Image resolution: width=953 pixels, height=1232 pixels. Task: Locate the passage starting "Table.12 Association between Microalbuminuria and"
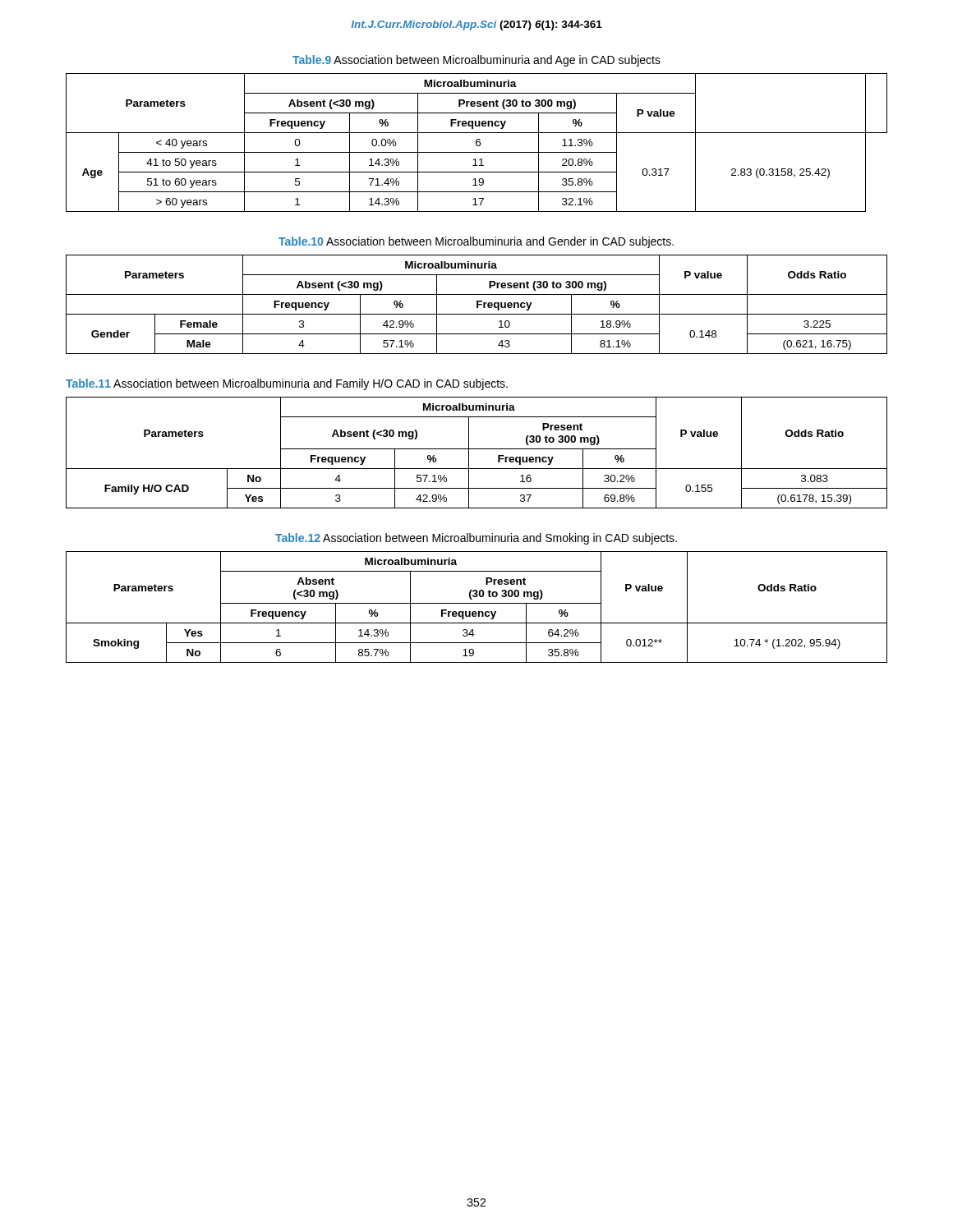click(x=476, y=538)
